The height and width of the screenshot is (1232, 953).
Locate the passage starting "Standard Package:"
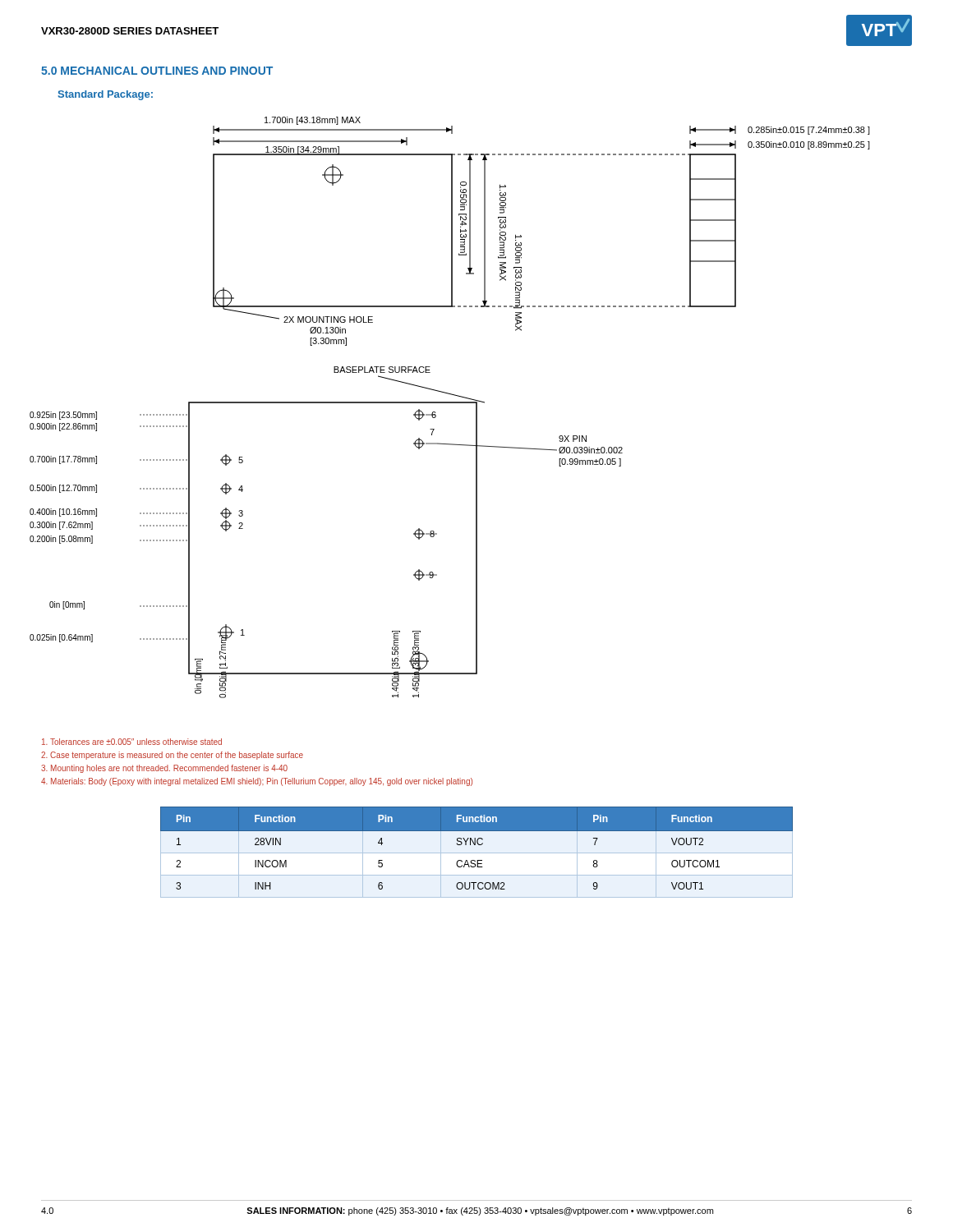click(106, 94)
